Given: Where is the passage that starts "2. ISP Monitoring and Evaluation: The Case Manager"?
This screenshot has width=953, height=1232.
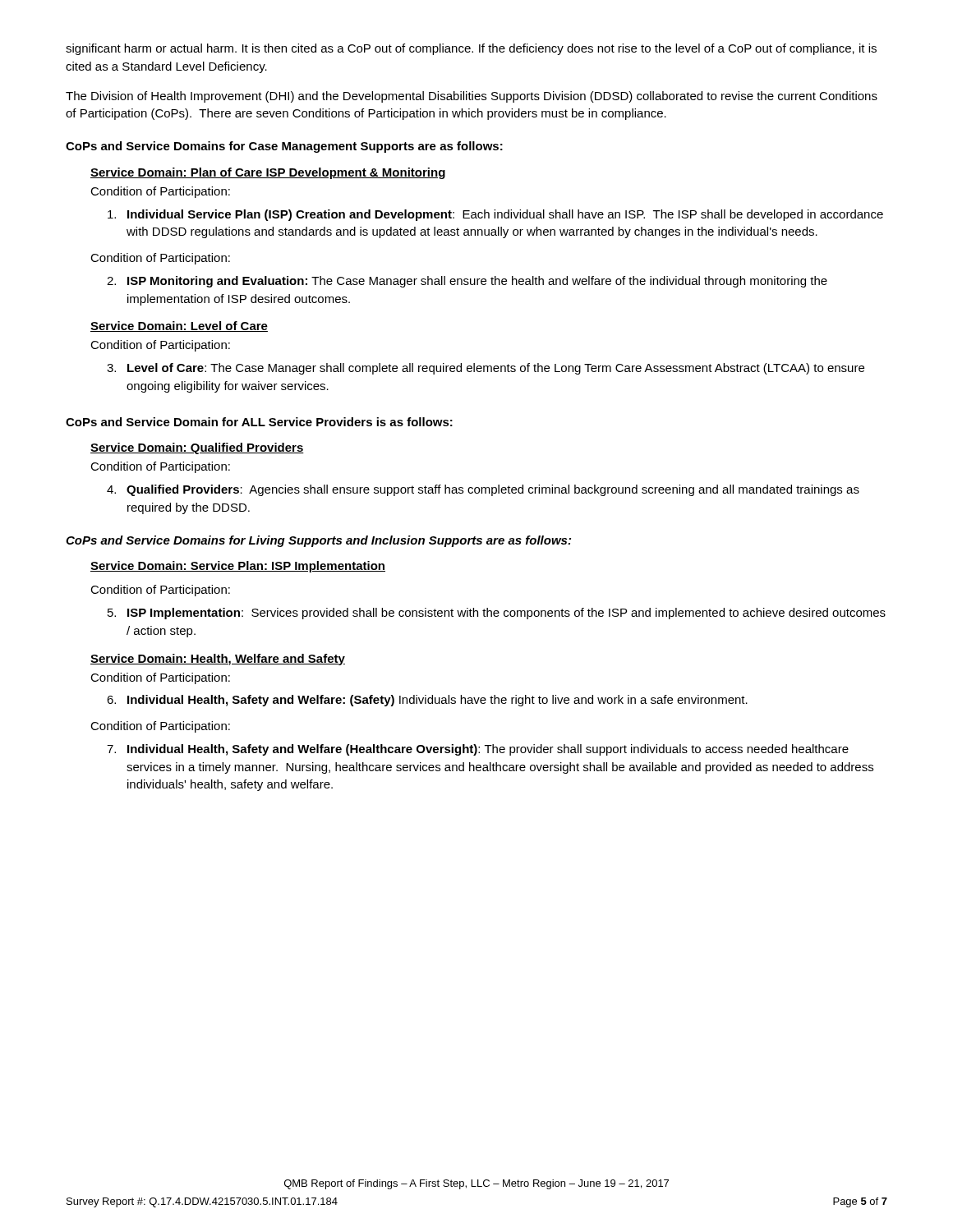Looking at the screenshot, I should (497, 290).
